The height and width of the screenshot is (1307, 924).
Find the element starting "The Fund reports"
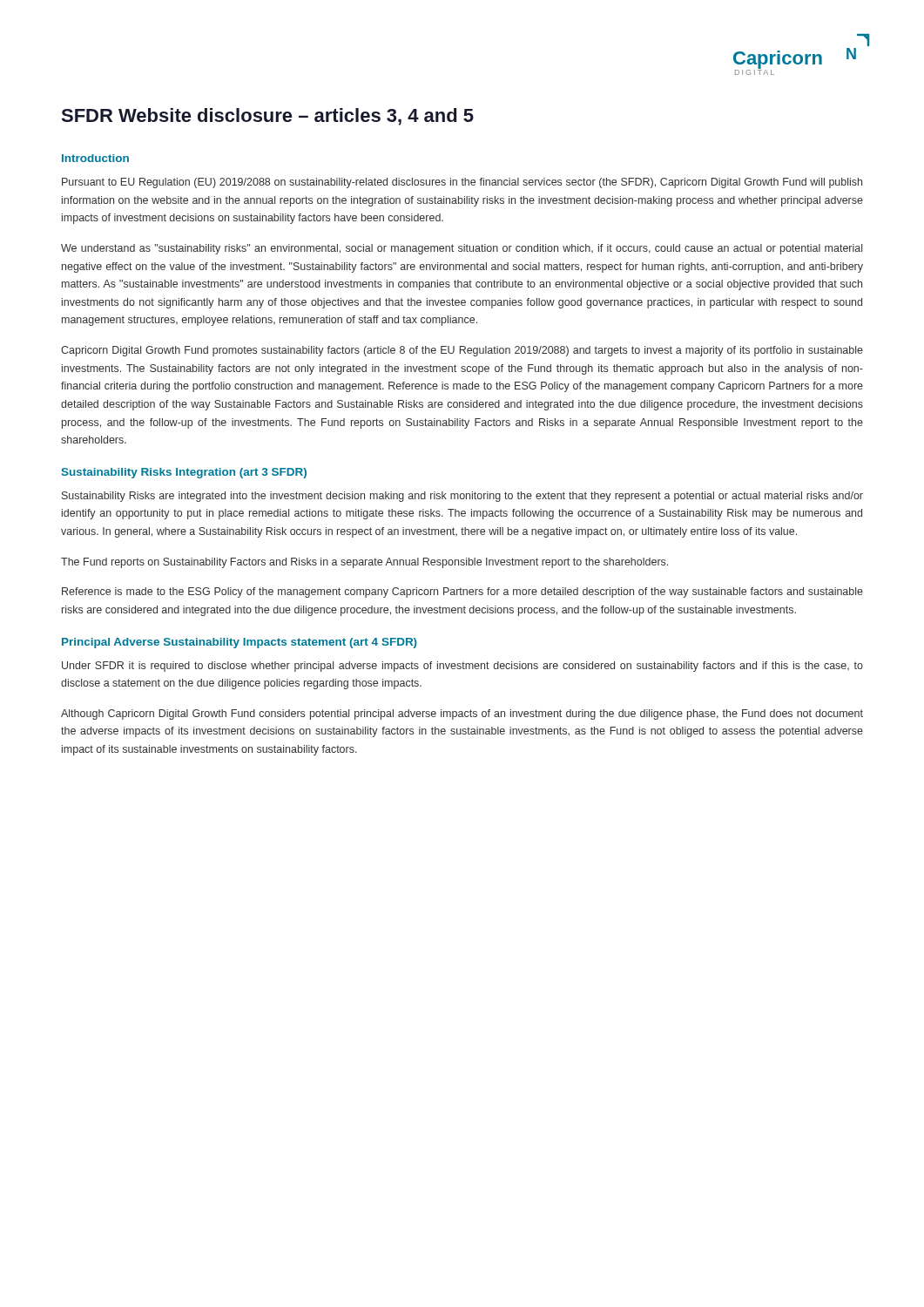(365, 562)
